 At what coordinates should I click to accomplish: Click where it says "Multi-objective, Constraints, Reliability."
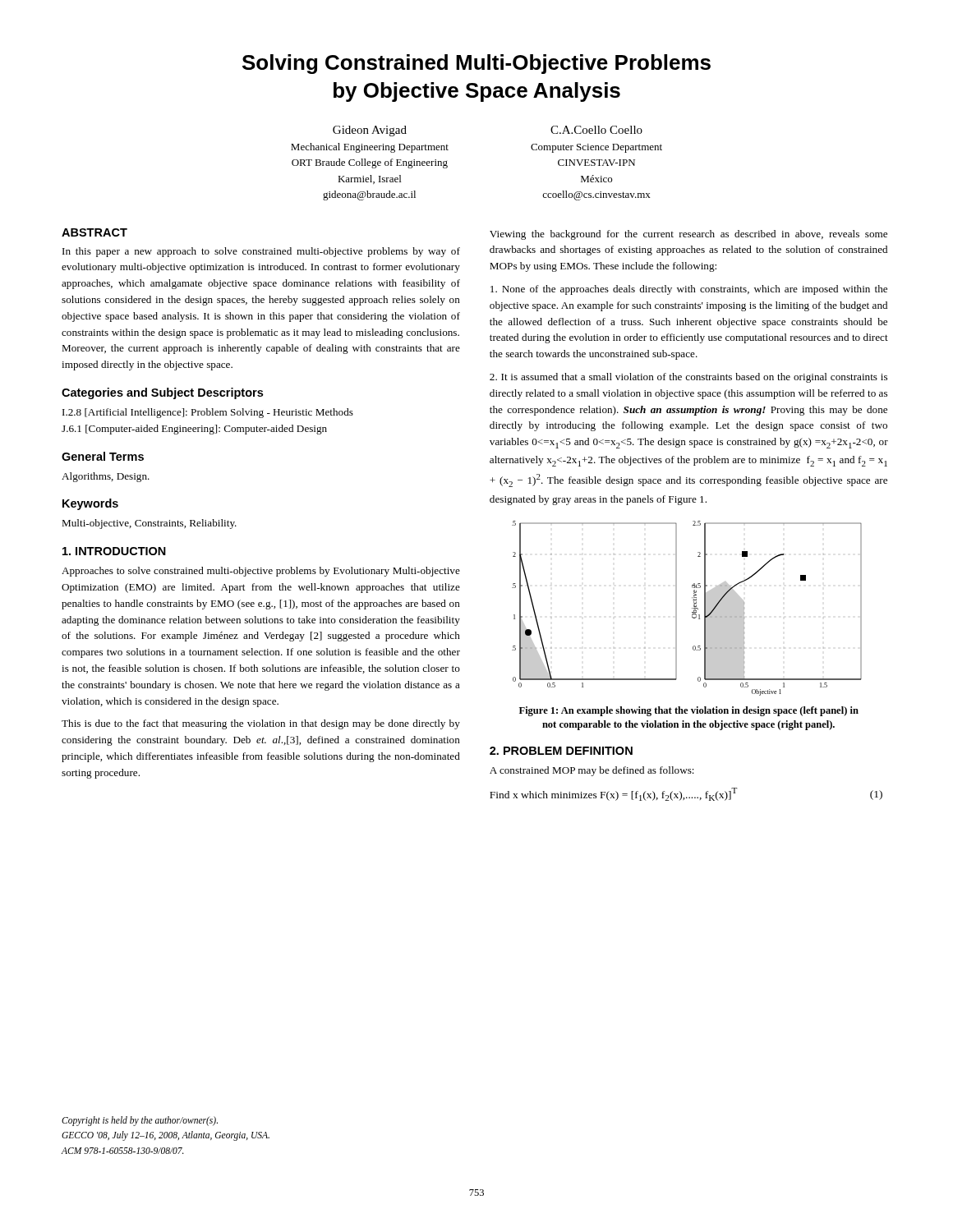149,523
